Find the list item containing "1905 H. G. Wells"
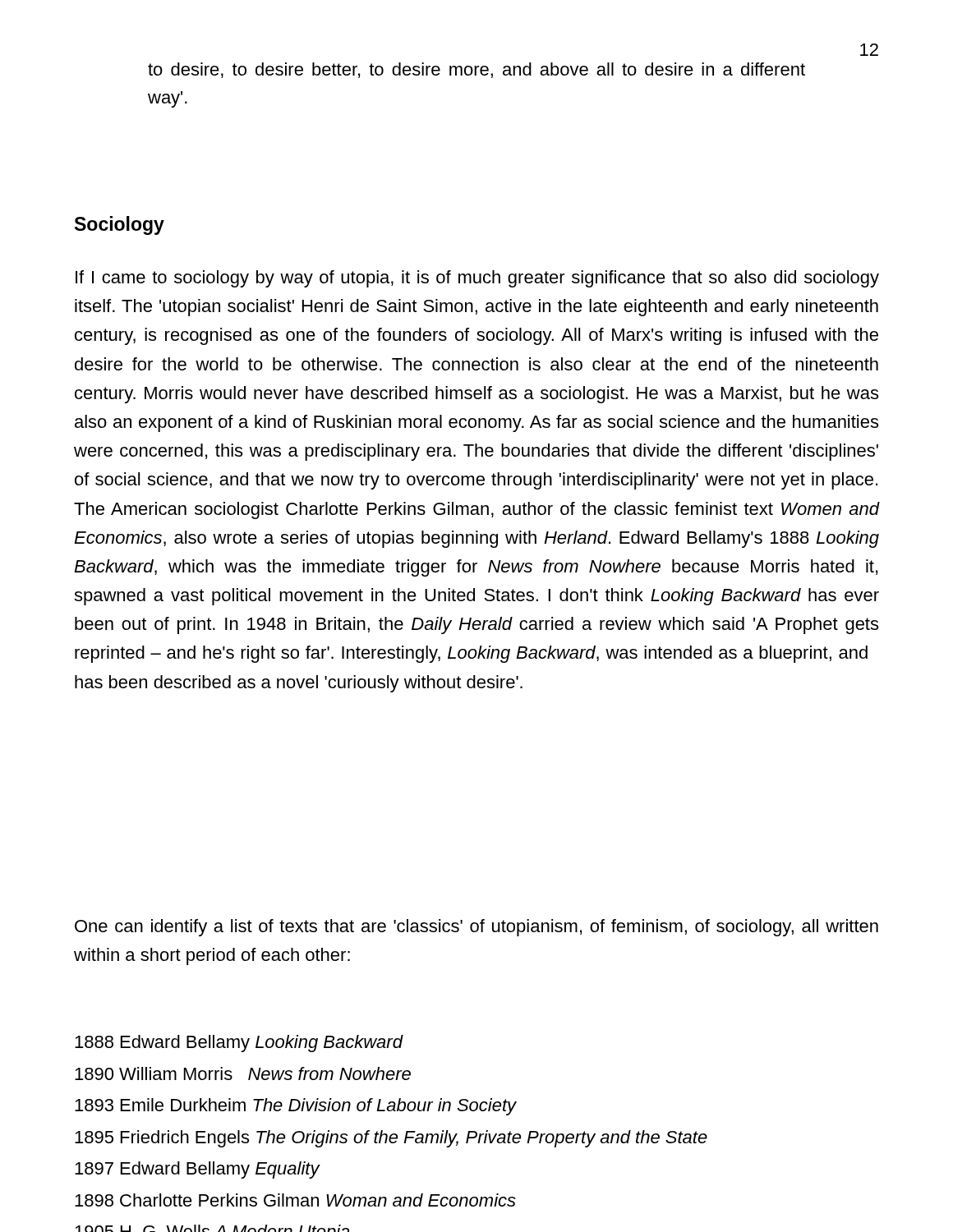This screenshot has height=1232, width=953. click(x=212, y=1227)
